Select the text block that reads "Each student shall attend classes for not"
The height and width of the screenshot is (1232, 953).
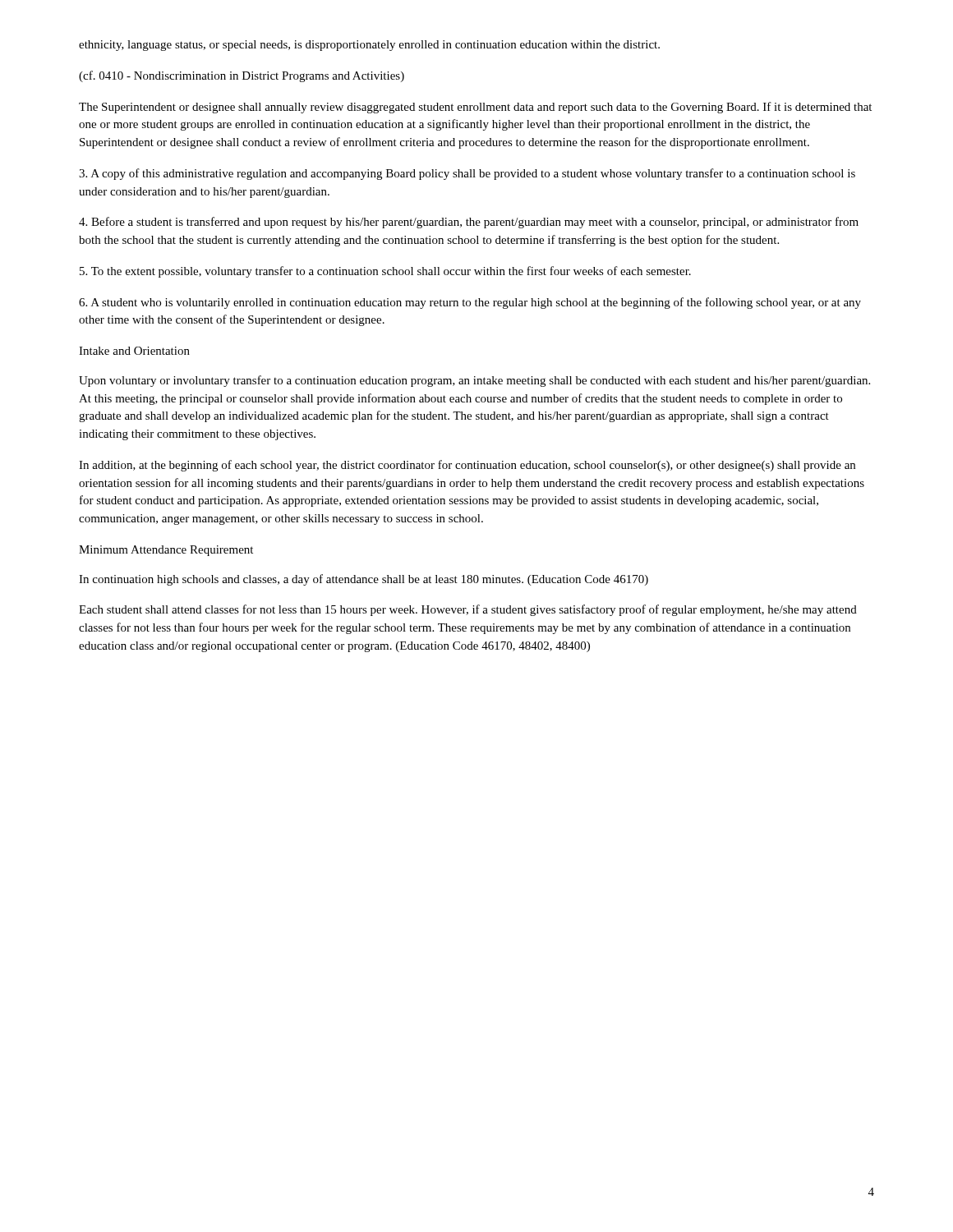coord(468,628)
